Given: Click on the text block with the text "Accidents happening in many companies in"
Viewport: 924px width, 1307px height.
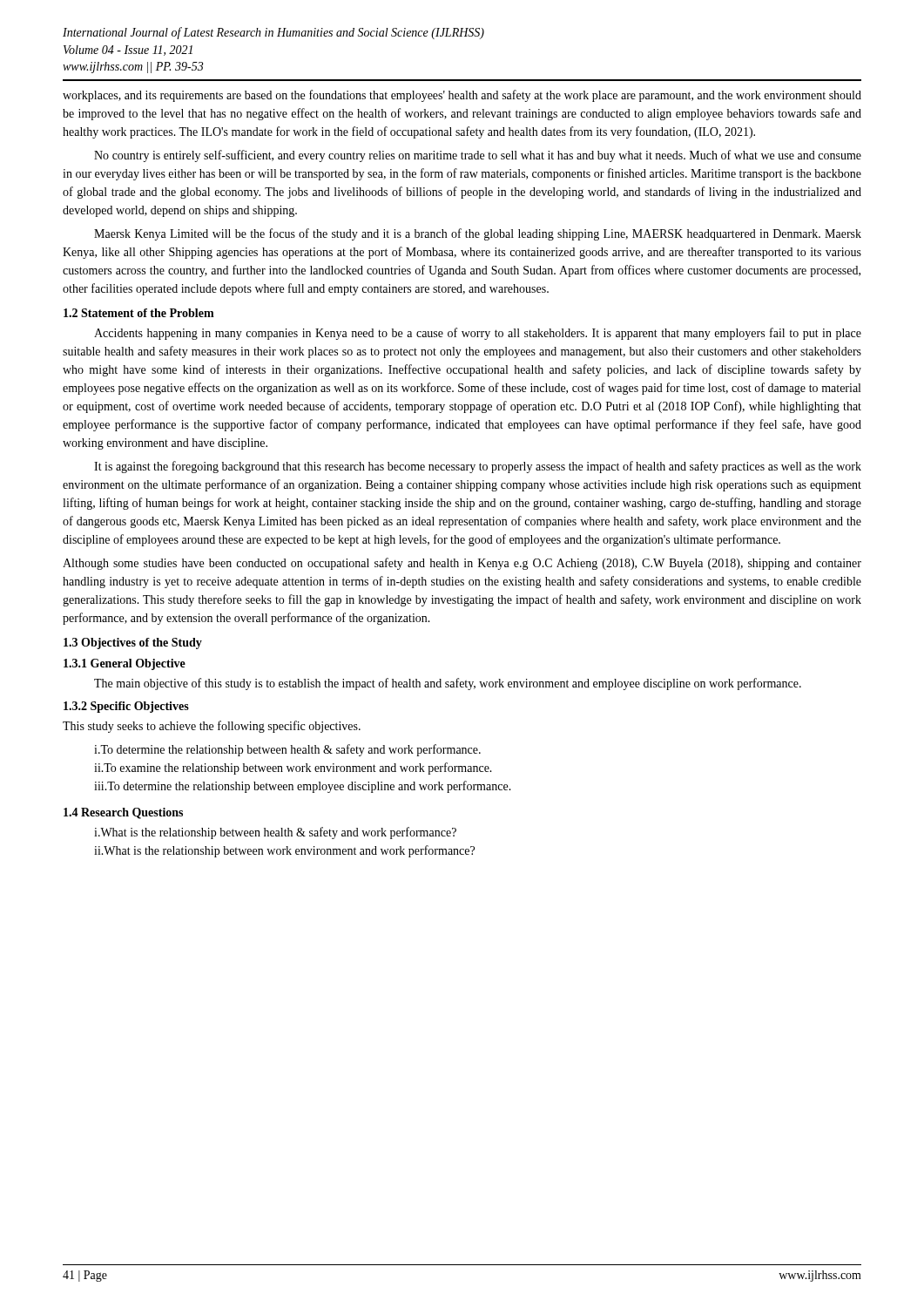Looking at the screenshot, I should coord(462,388).
